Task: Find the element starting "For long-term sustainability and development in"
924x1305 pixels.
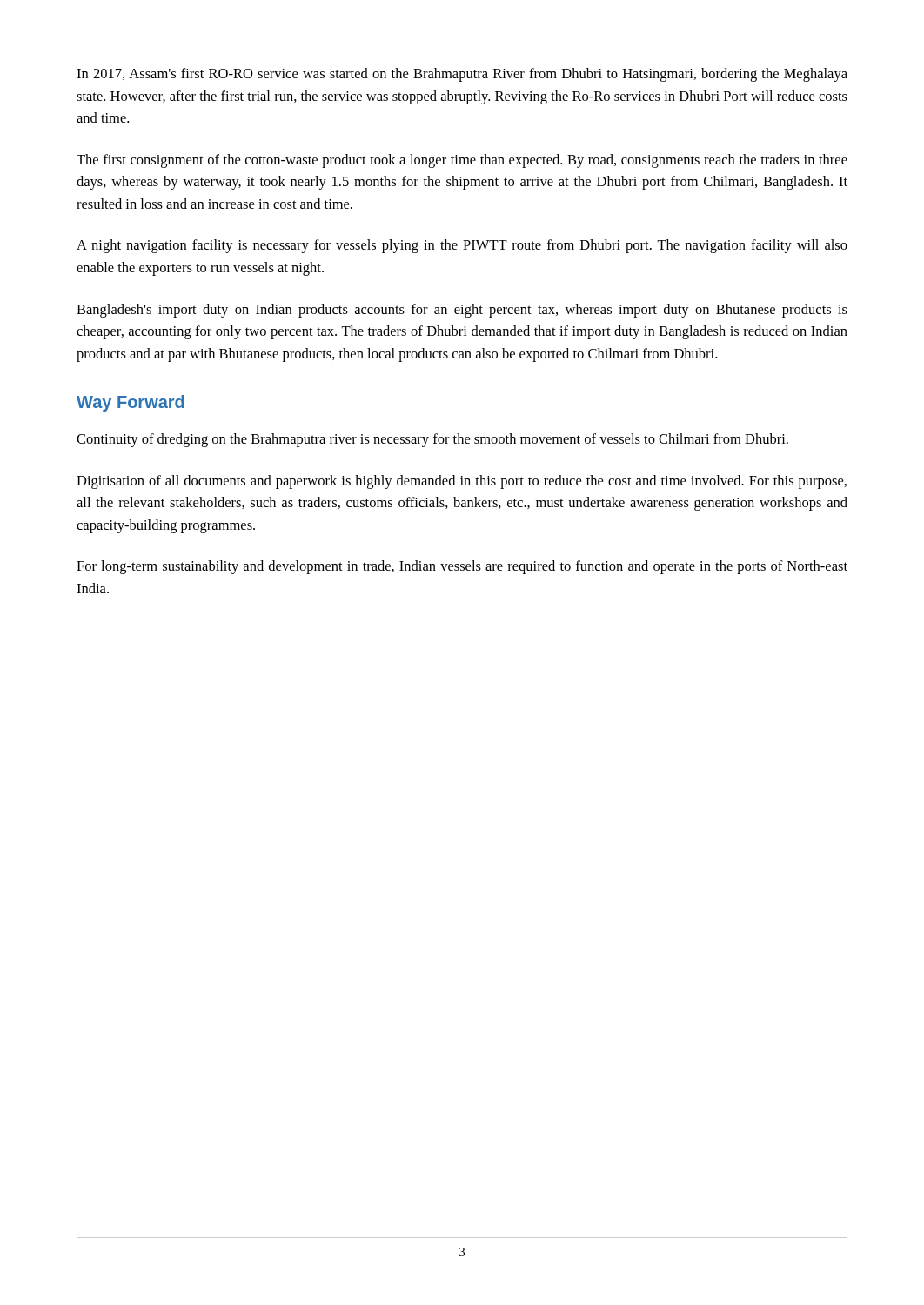Action: [x=462, y=577]
